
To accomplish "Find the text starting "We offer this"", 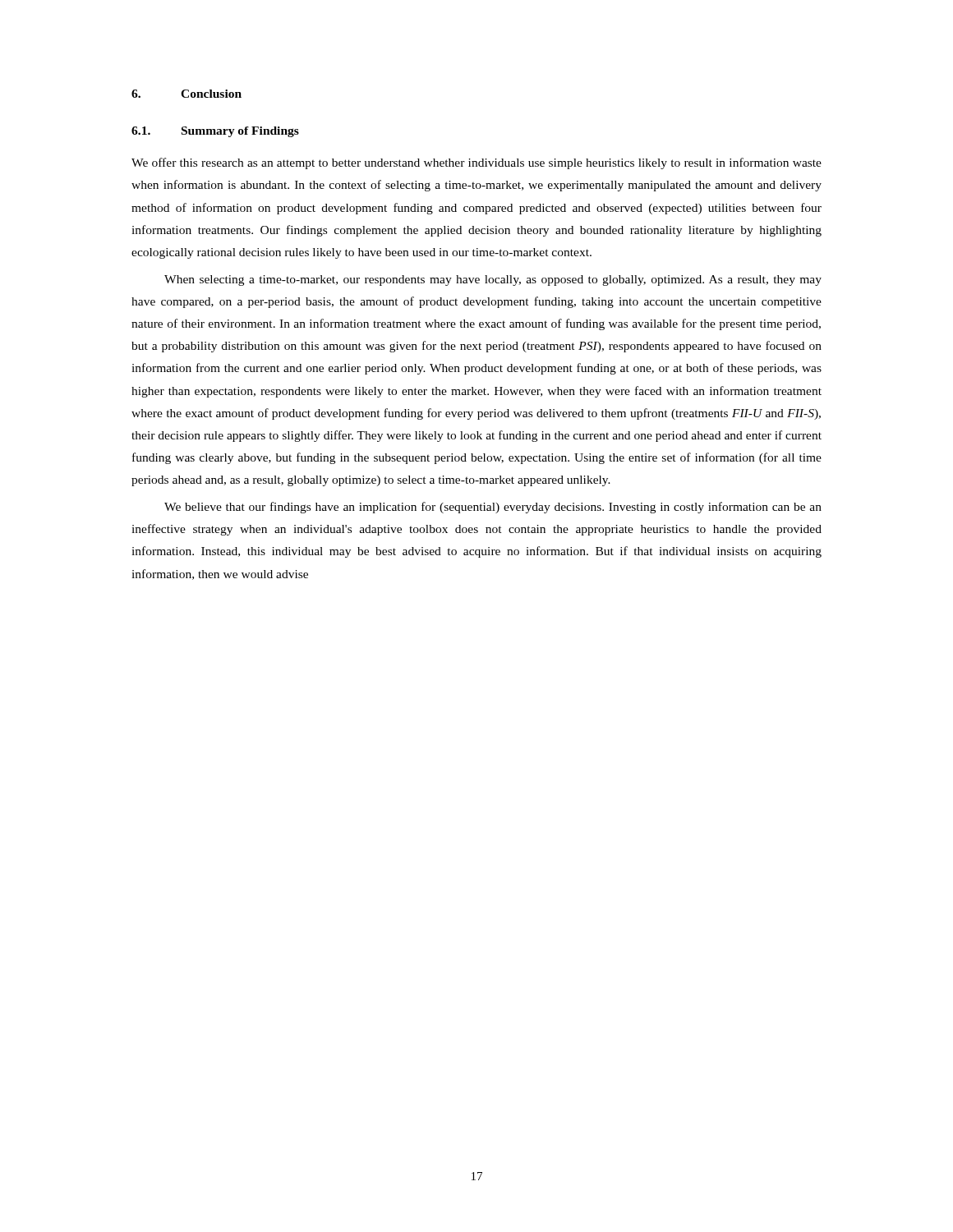I will (x=476, y=207).
